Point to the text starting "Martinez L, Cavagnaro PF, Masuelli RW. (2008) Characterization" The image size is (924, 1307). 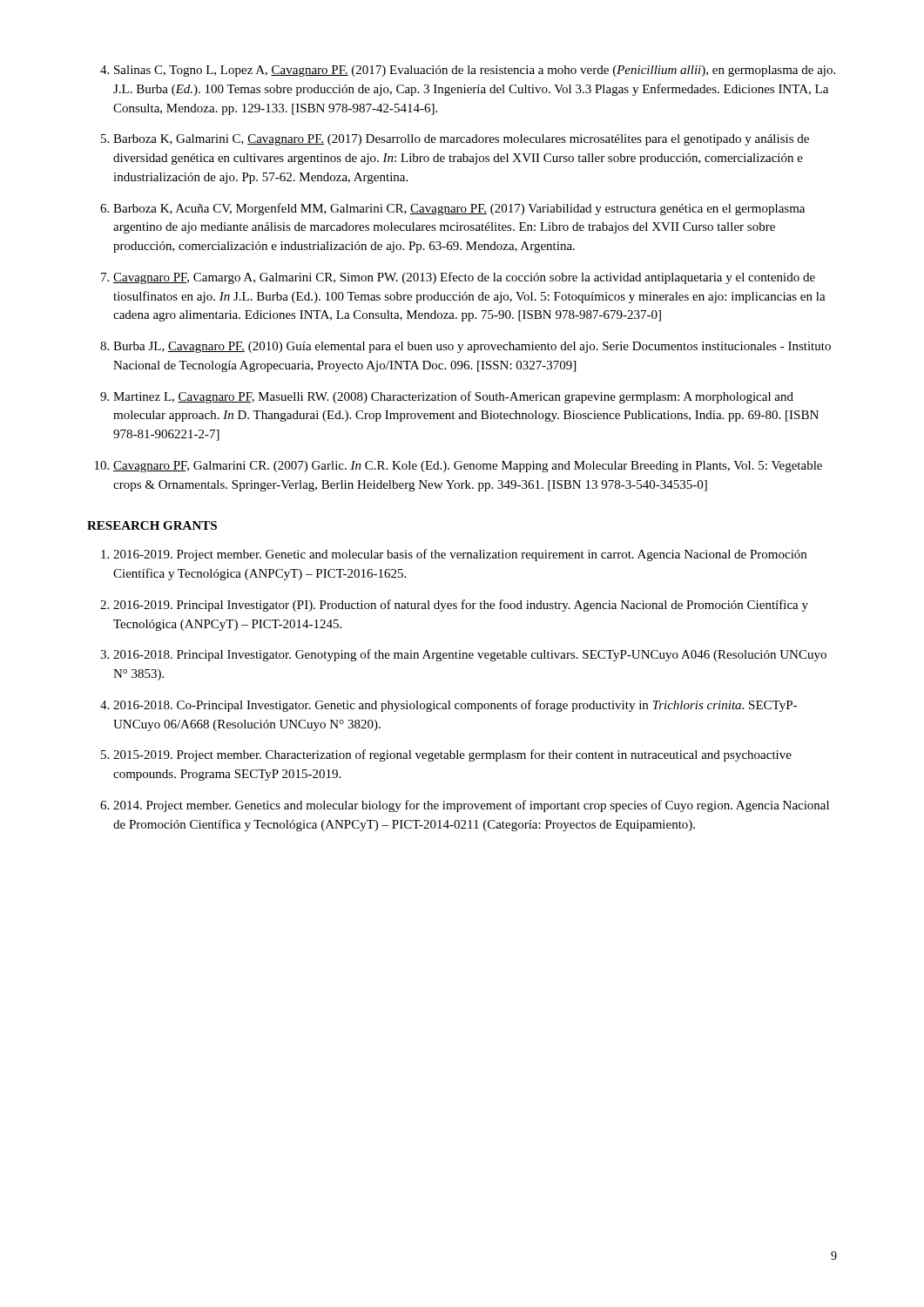[x=466, y=415]
